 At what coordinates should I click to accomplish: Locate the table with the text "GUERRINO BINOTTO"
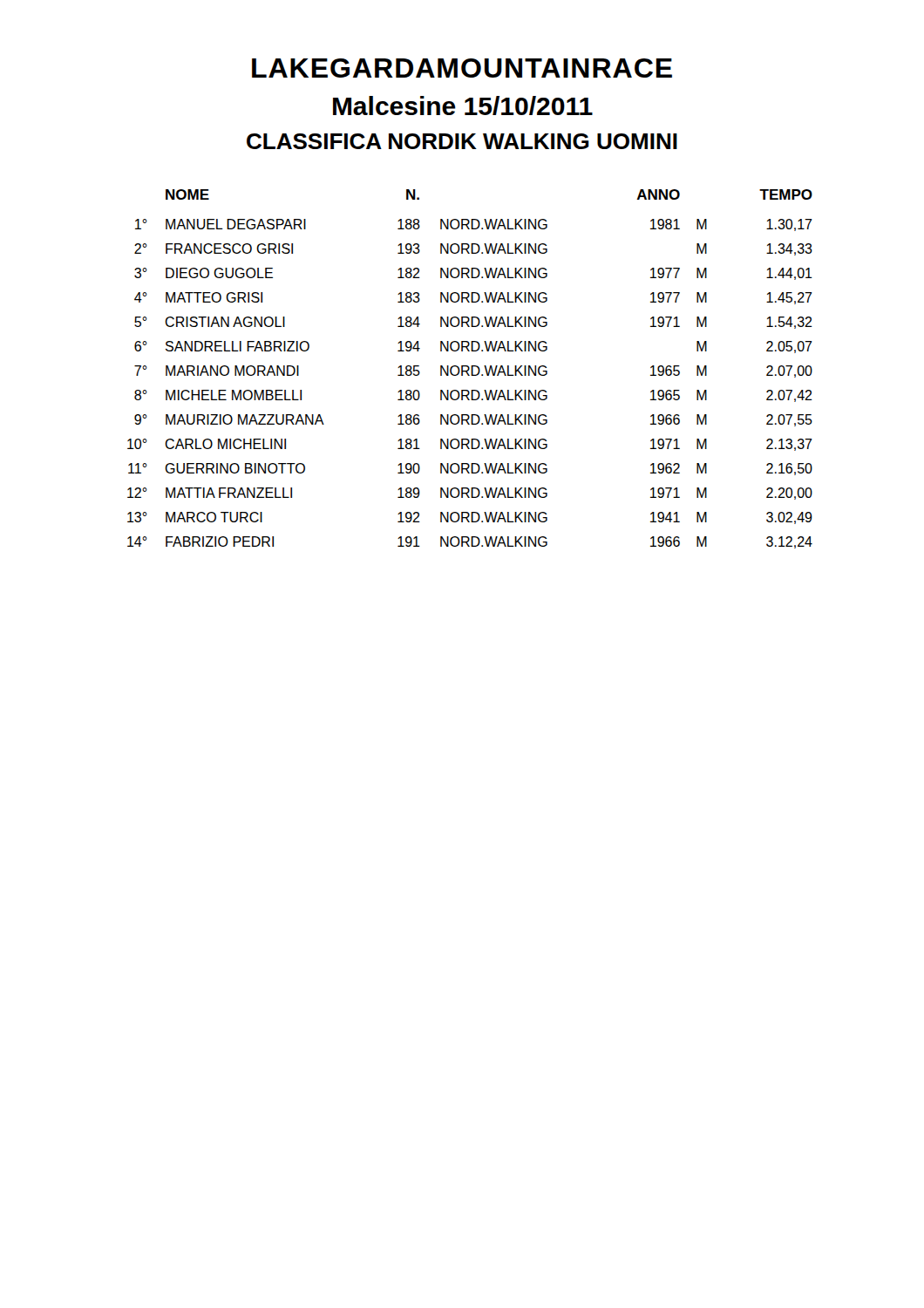(x=462, y=368)
